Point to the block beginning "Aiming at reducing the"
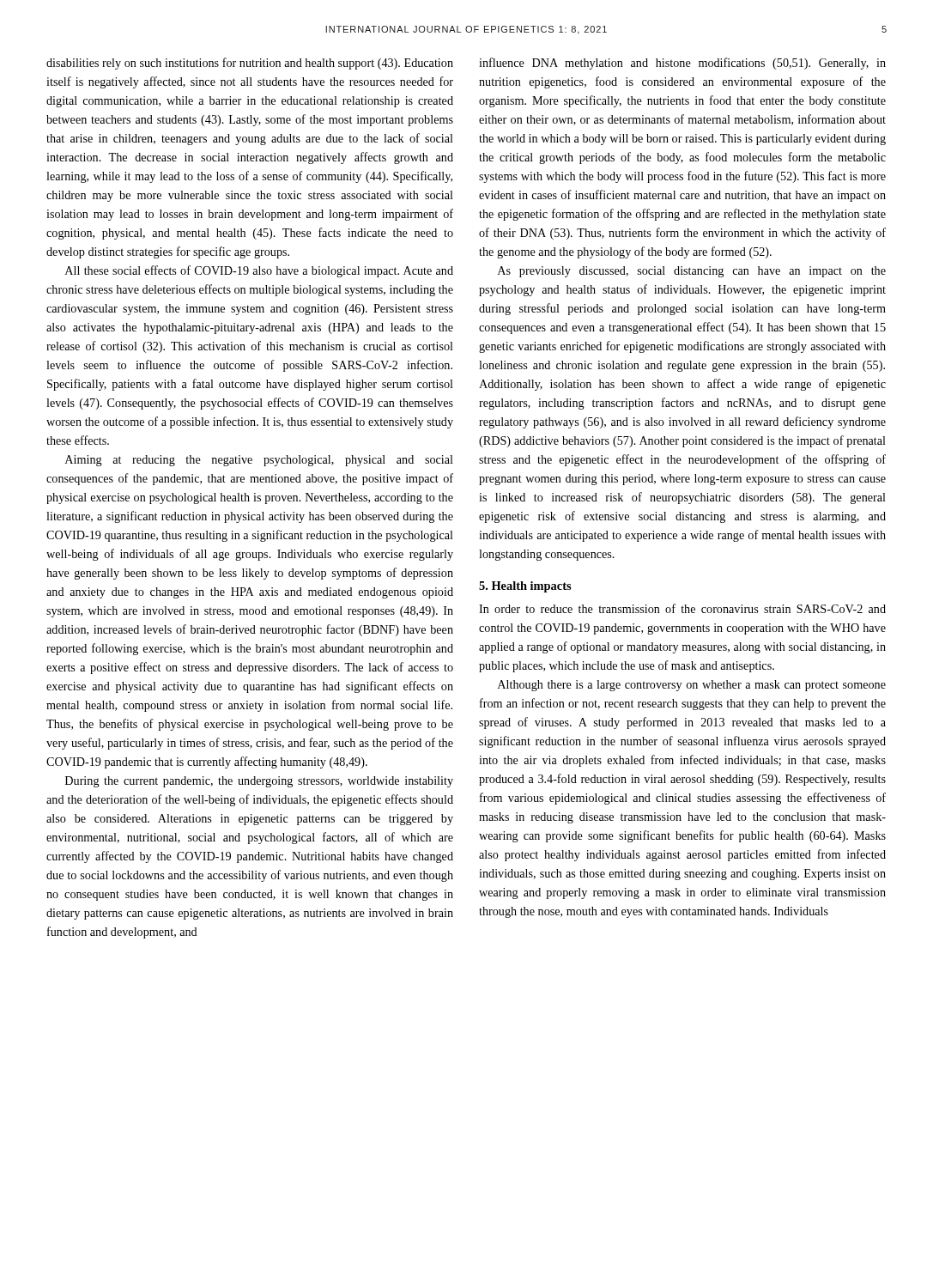Image resolution: width=933 pixels, height=1288 pixels. point(250,611)
